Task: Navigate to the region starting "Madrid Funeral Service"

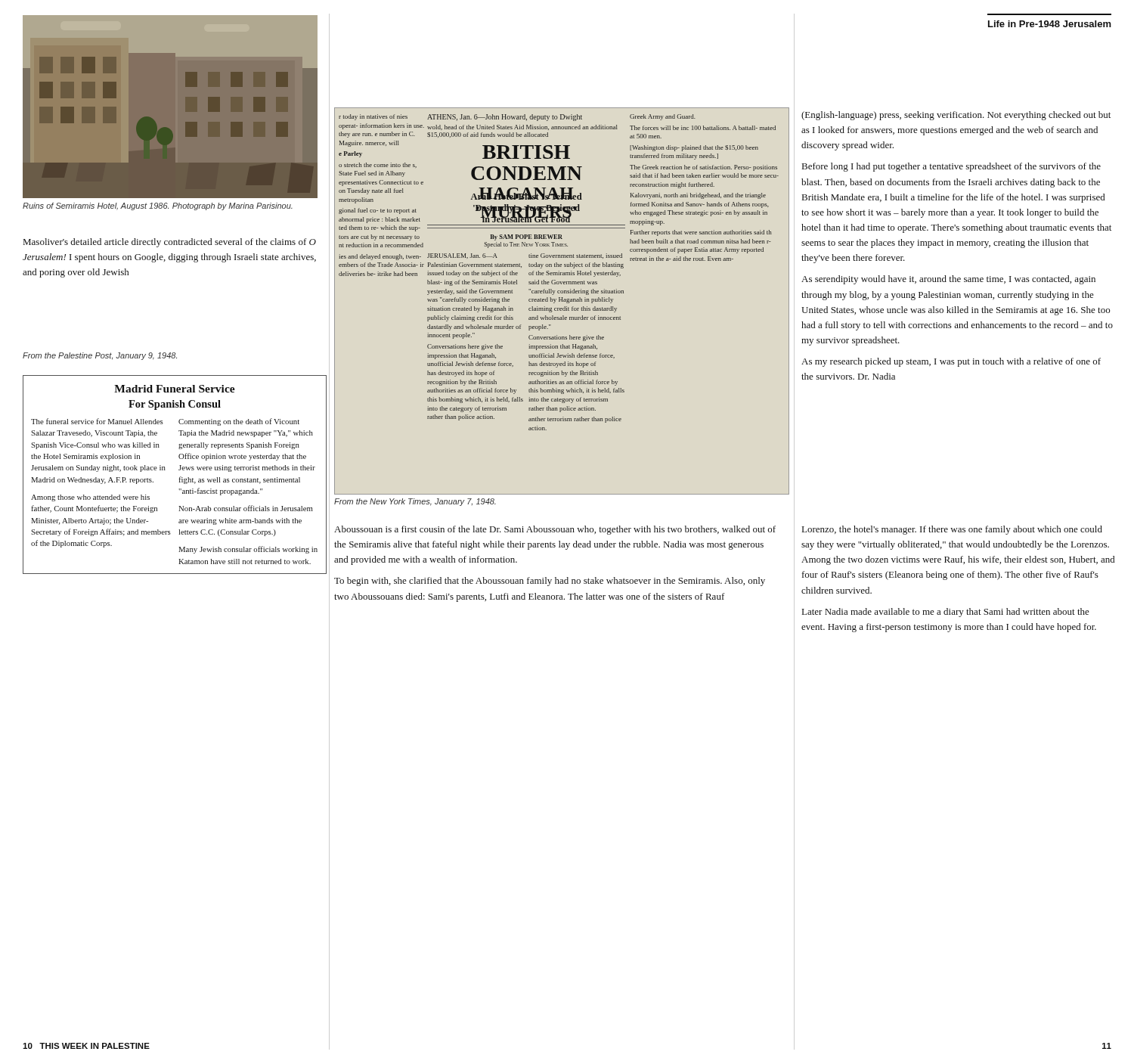Action: pyautogui.click(x=175, y=388)
